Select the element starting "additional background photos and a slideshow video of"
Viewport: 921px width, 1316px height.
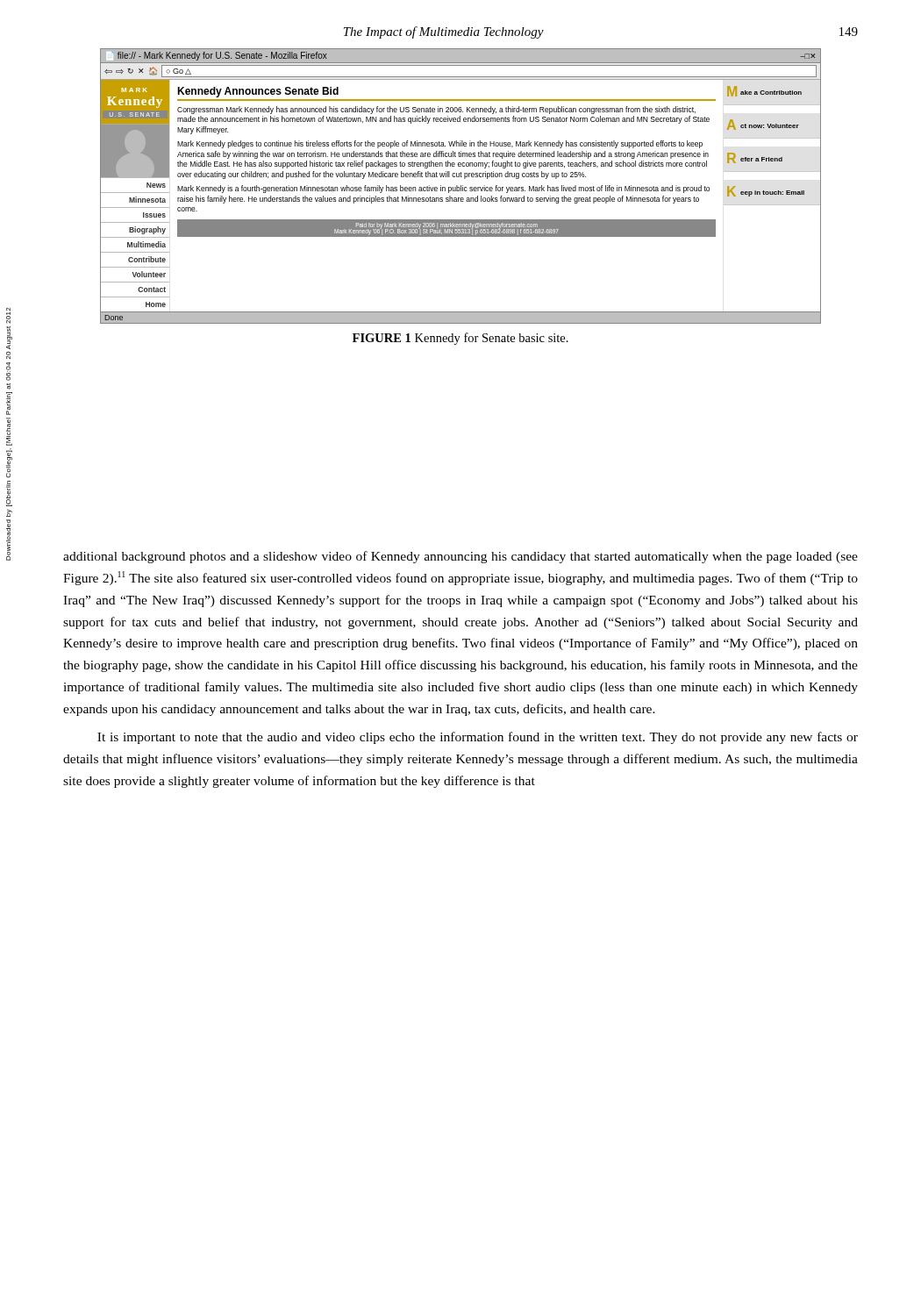tap(460, 632)
